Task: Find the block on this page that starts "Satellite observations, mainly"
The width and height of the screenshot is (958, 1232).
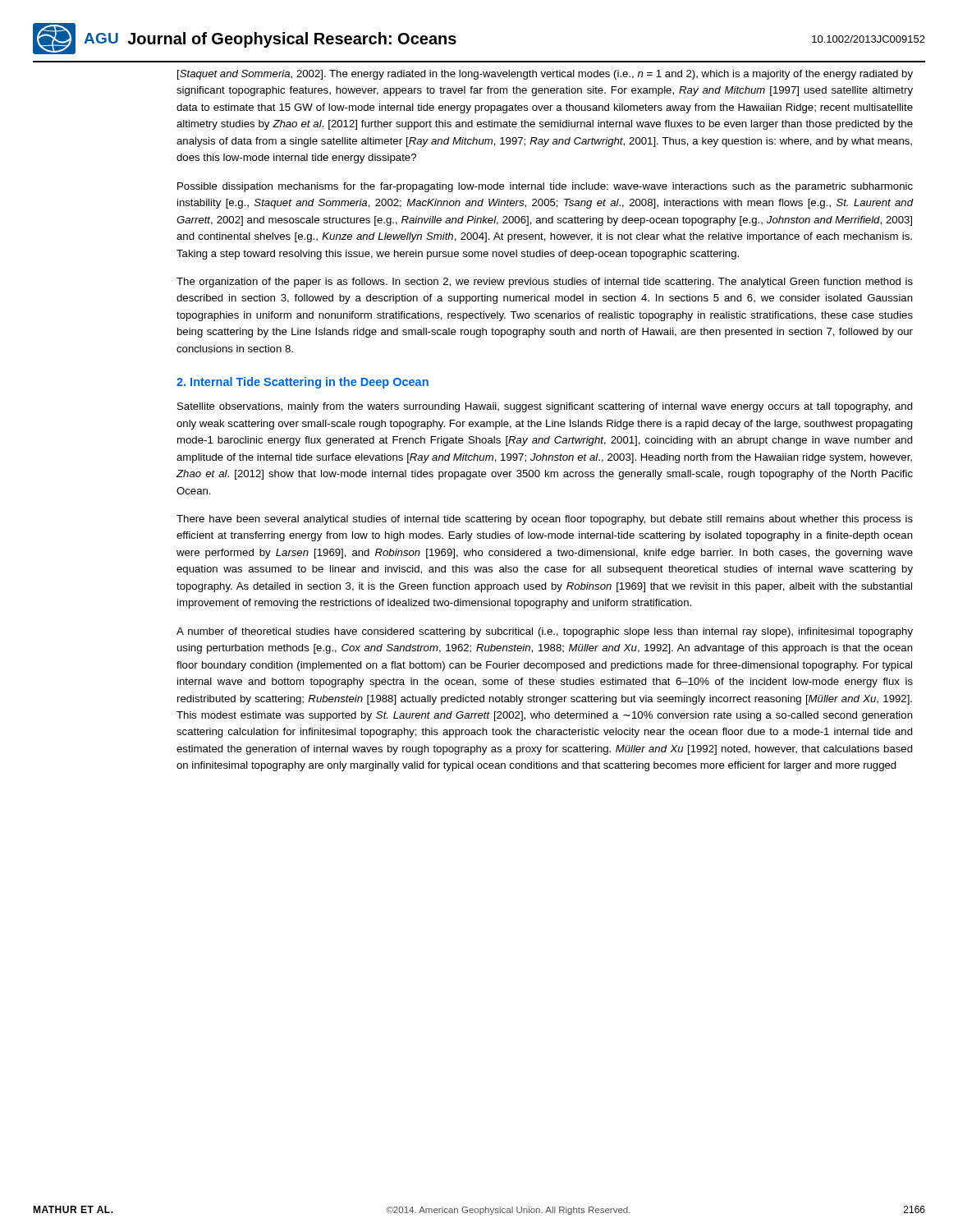Action: (545, 448)
